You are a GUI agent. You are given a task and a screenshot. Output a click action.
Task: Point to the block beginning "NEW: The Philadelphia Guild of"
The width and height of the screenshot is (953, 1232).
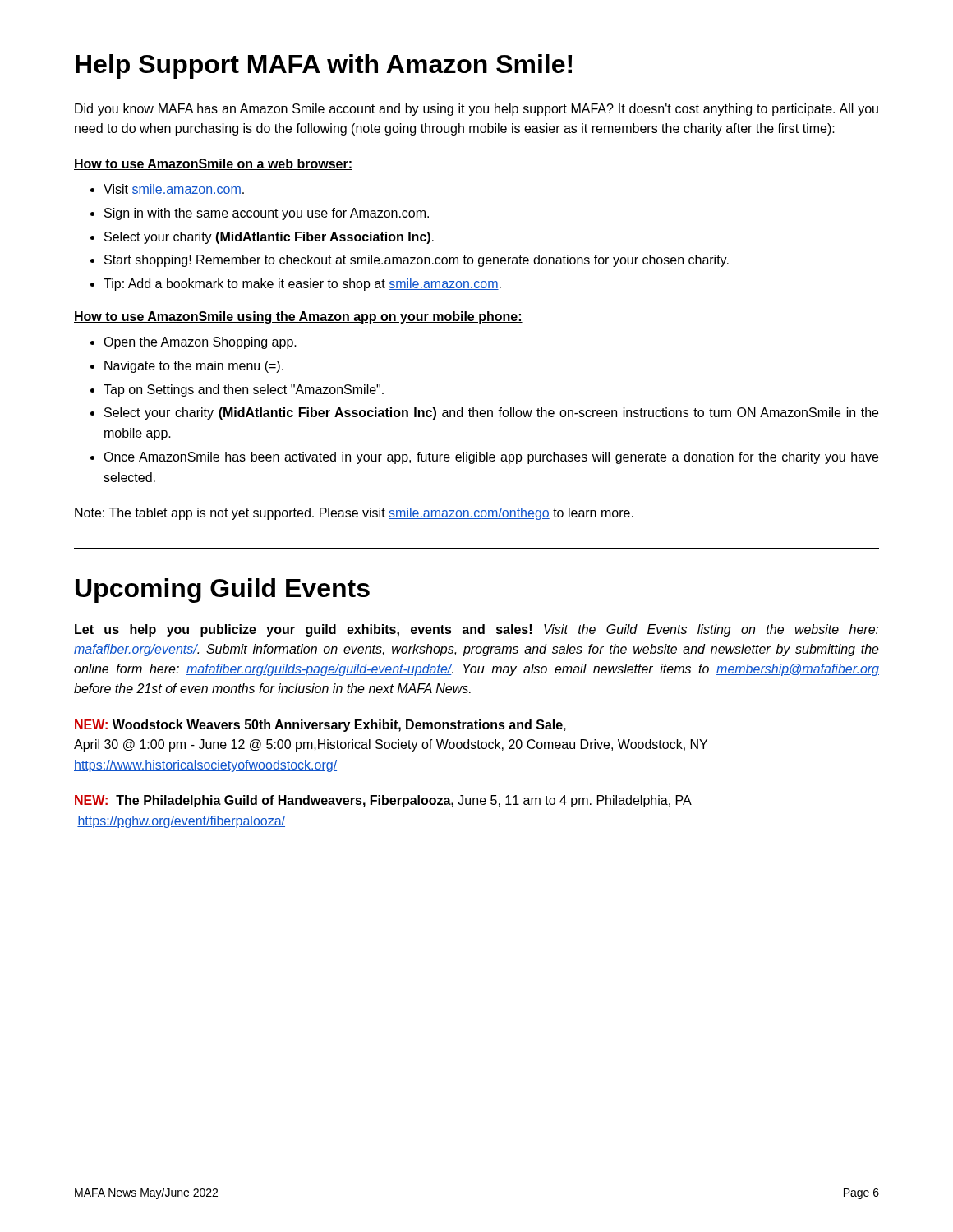tap(476, 811)
